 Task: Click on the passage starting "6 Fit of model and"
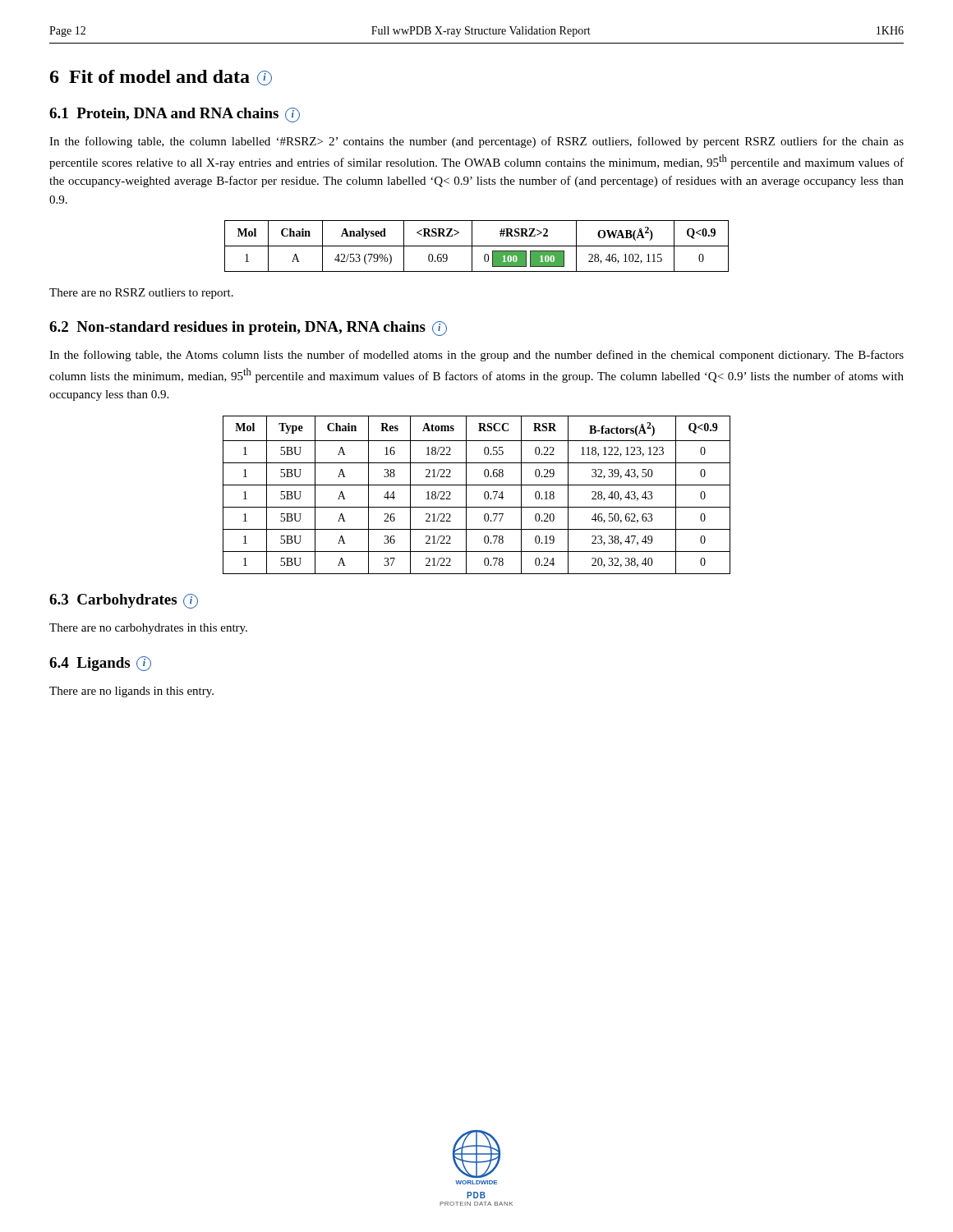[161, 78]
